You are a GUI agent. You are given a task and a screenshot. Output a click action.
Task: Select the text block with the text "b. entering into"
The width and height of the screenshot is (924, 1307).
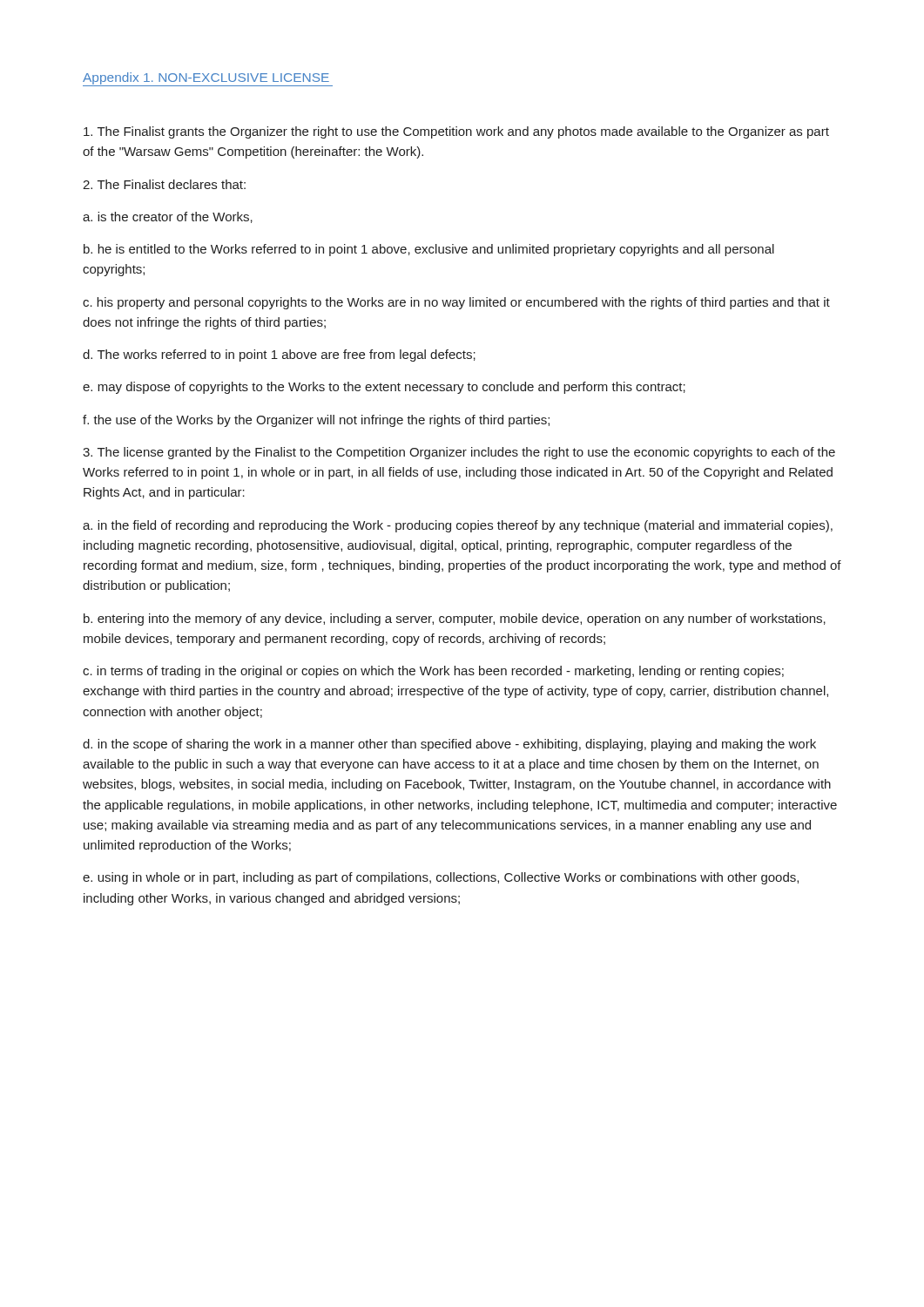click(x=454, y=628)
